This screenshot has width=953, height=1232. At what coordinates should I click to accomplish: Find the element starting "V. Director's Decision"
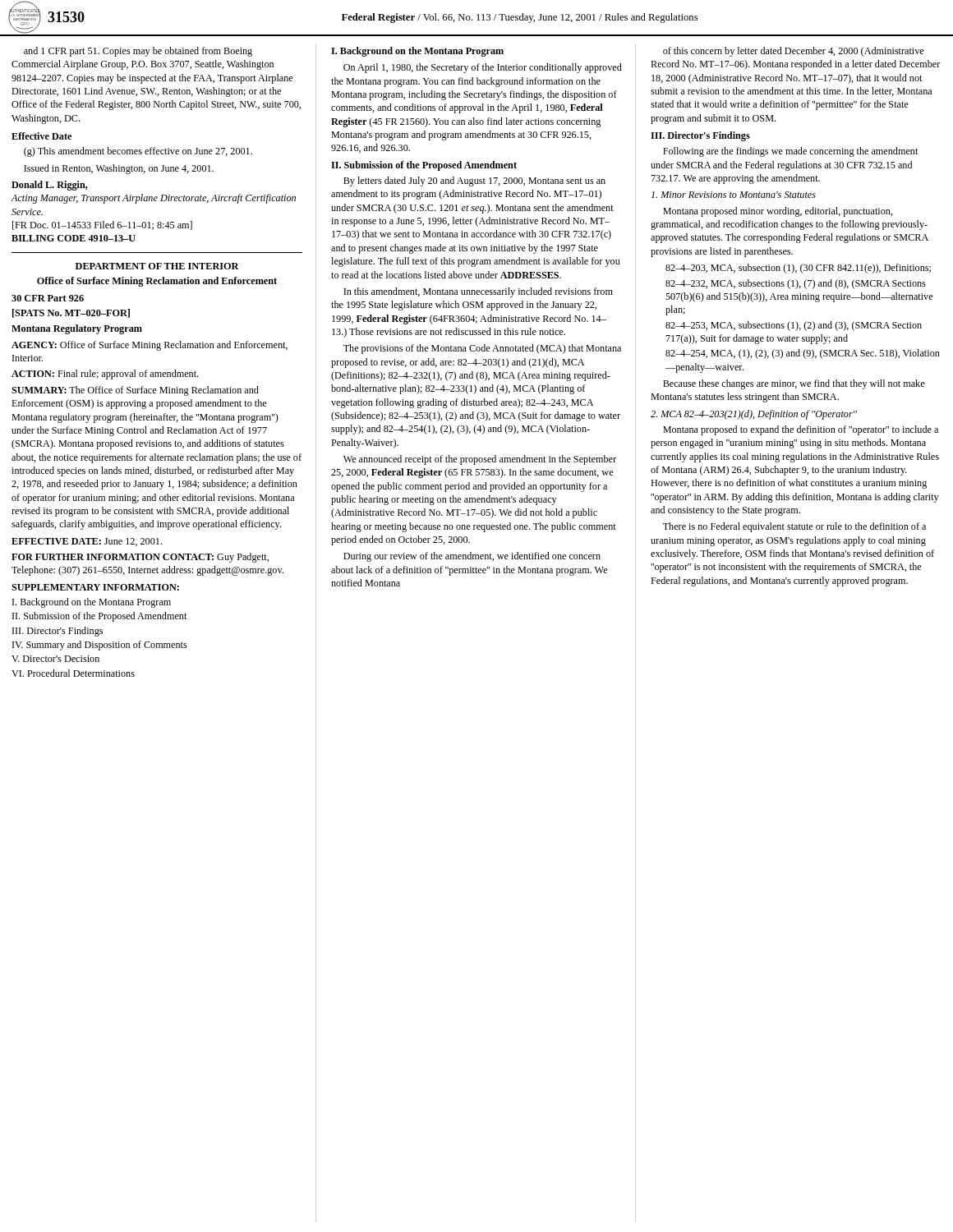pos(56,659)
